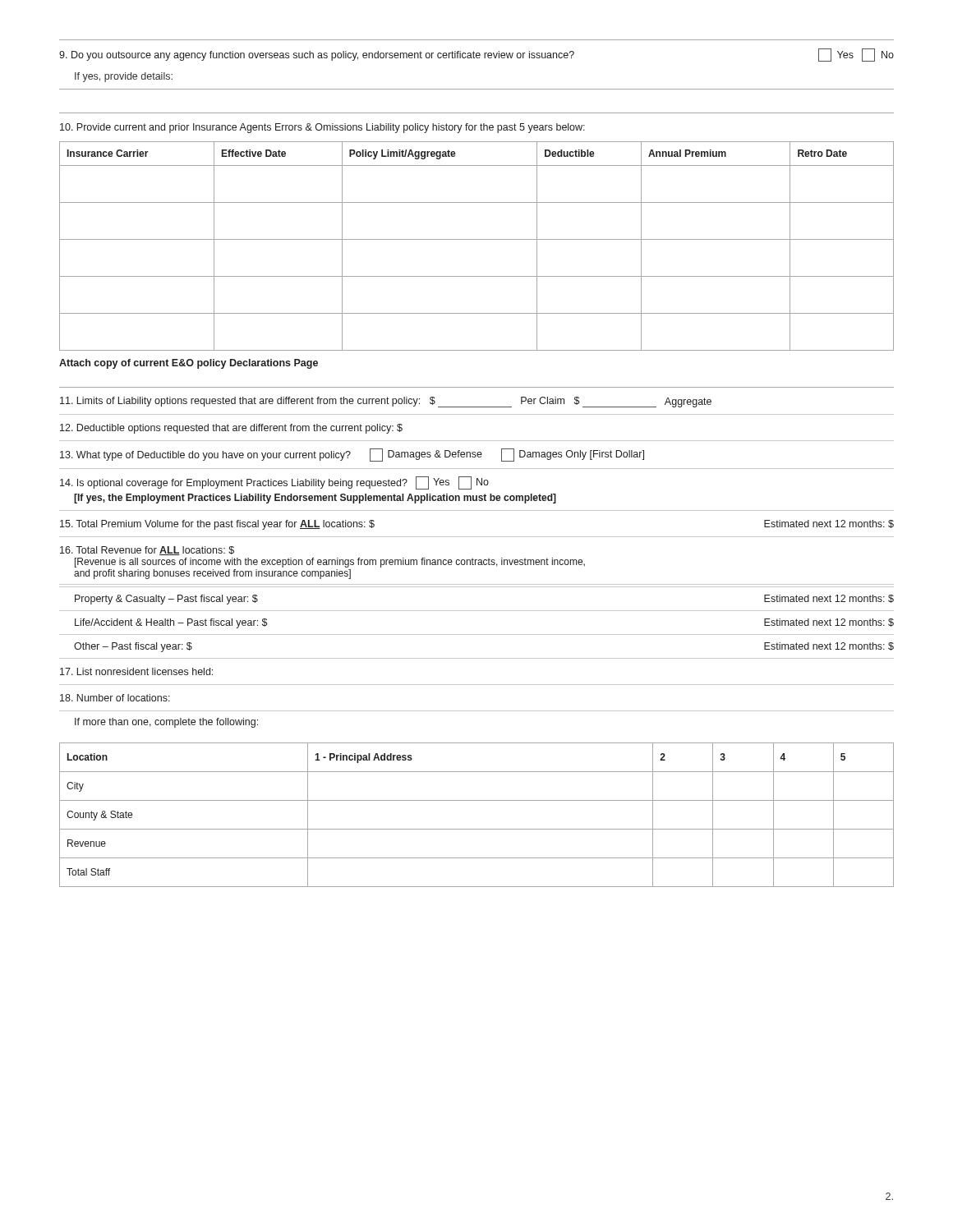Click on the text starting "Life/Accident & Health –"
953x1232 pixels.
click(484, 623)
